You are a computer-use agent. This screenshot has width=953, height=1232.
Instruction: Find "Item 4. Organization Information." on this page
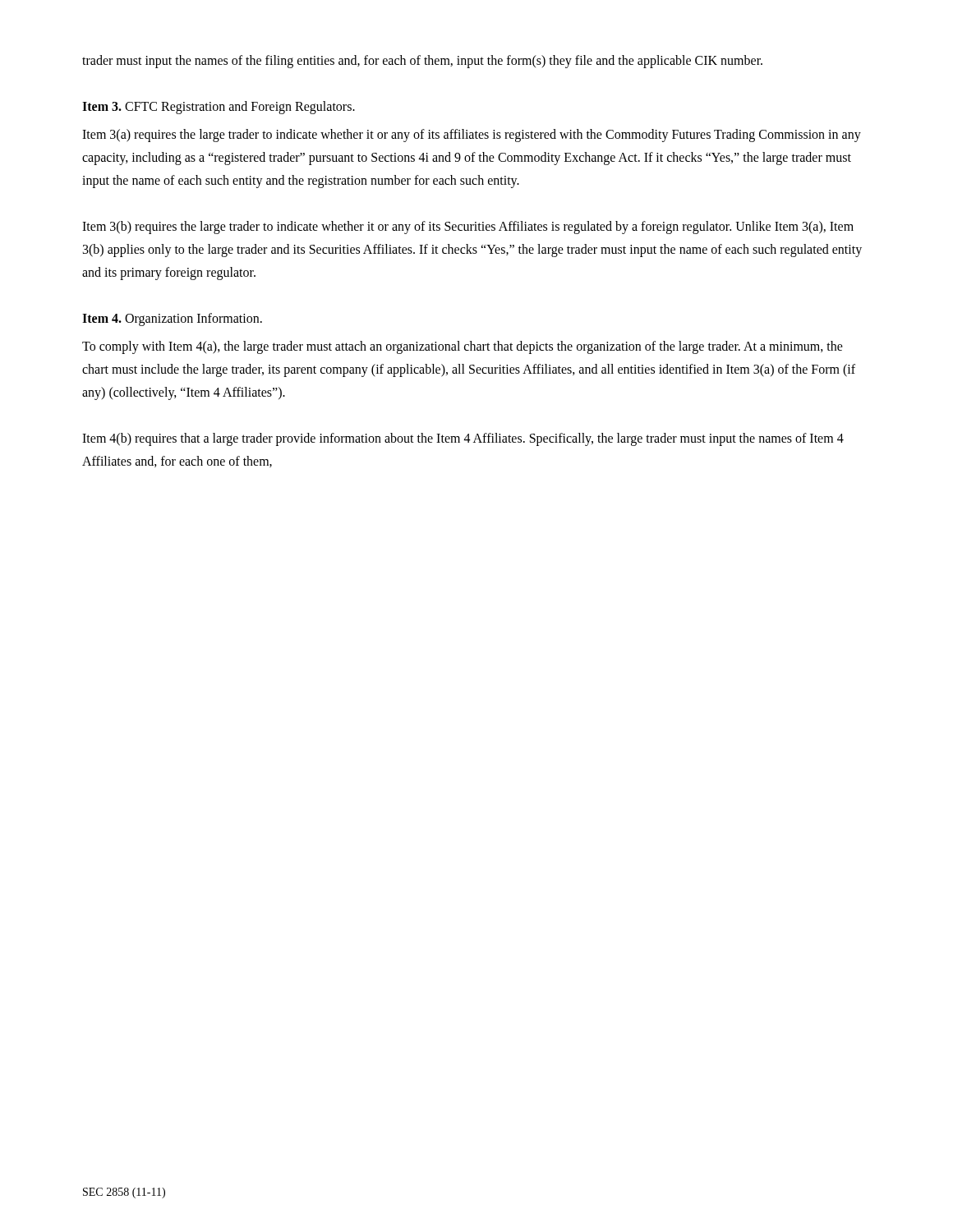(172, 318)
